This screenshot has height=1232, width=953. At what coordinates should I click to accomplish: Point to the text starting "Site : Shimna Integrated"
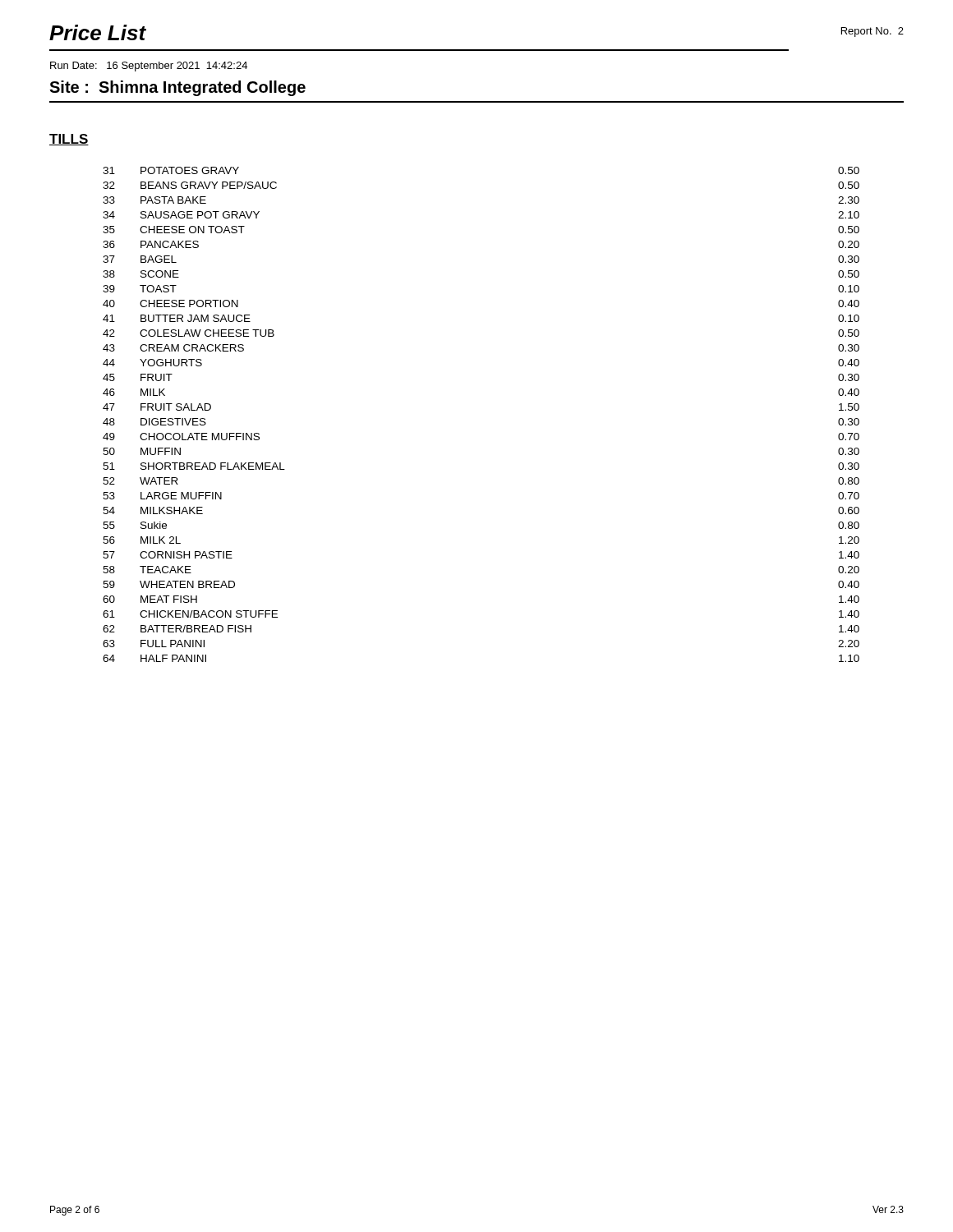(476, 90)
